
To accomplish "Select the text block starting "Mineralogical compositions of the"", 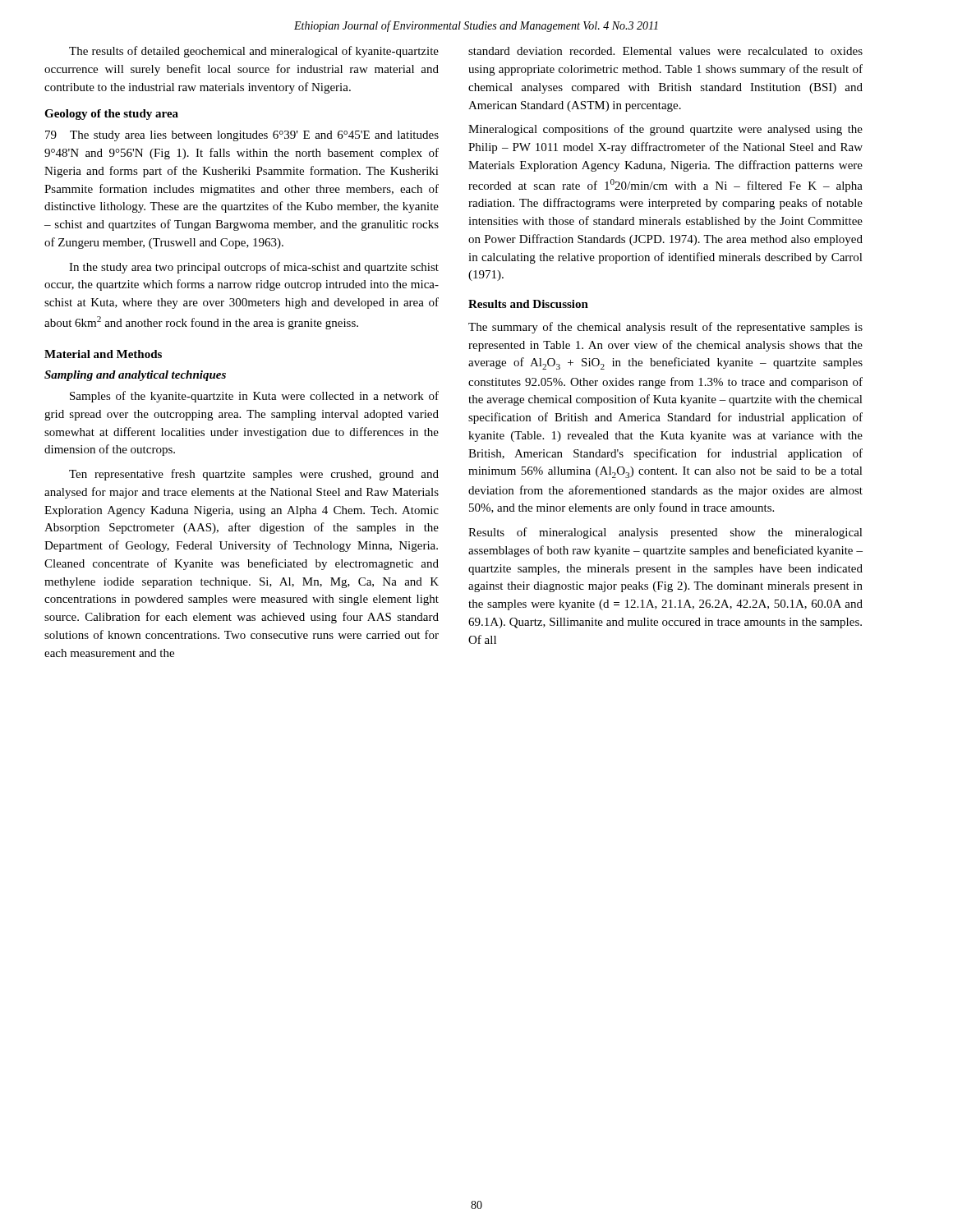I will [x=665, y=203].
